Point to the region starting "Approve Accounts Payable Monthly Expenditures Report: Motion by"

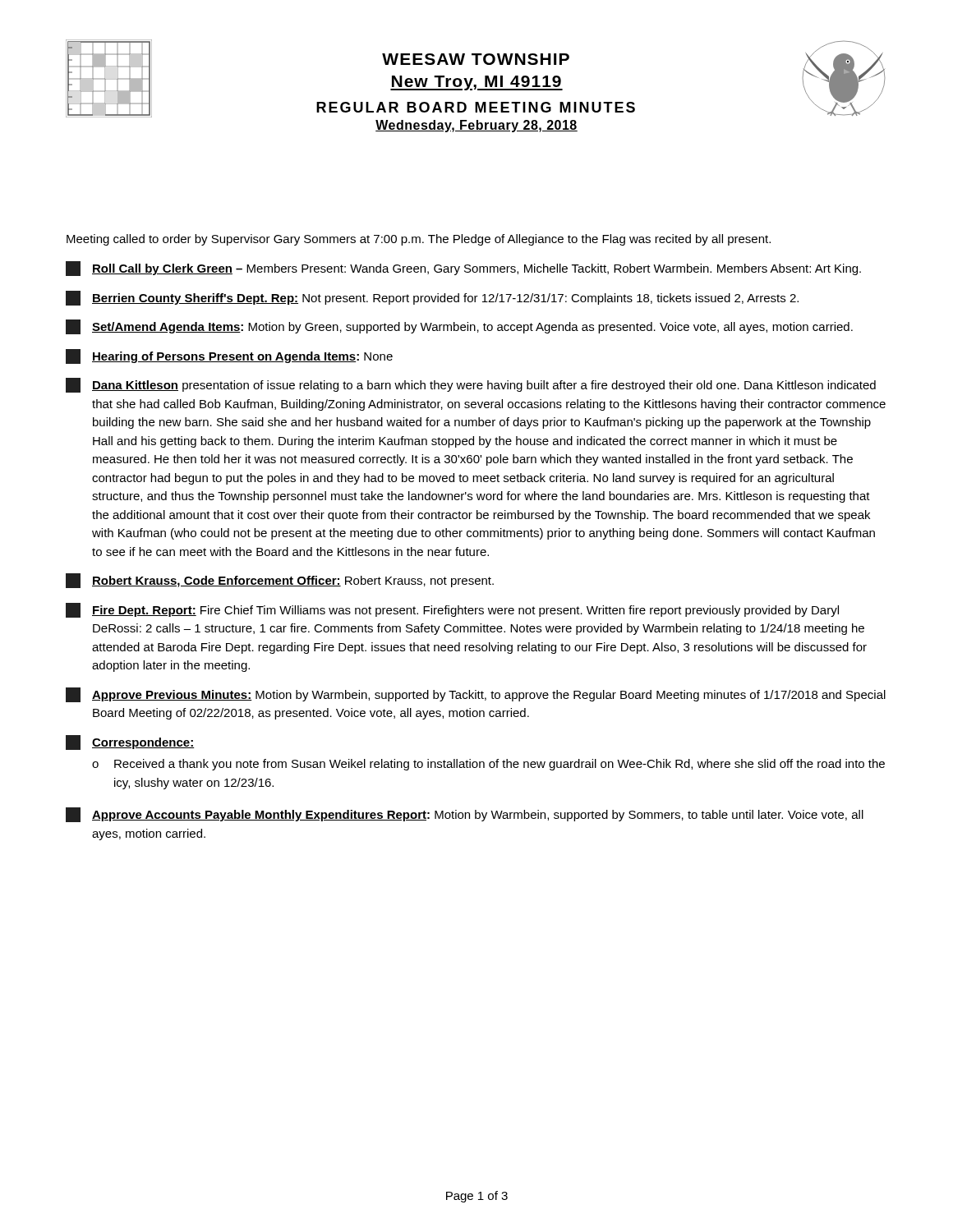[476, 824]
